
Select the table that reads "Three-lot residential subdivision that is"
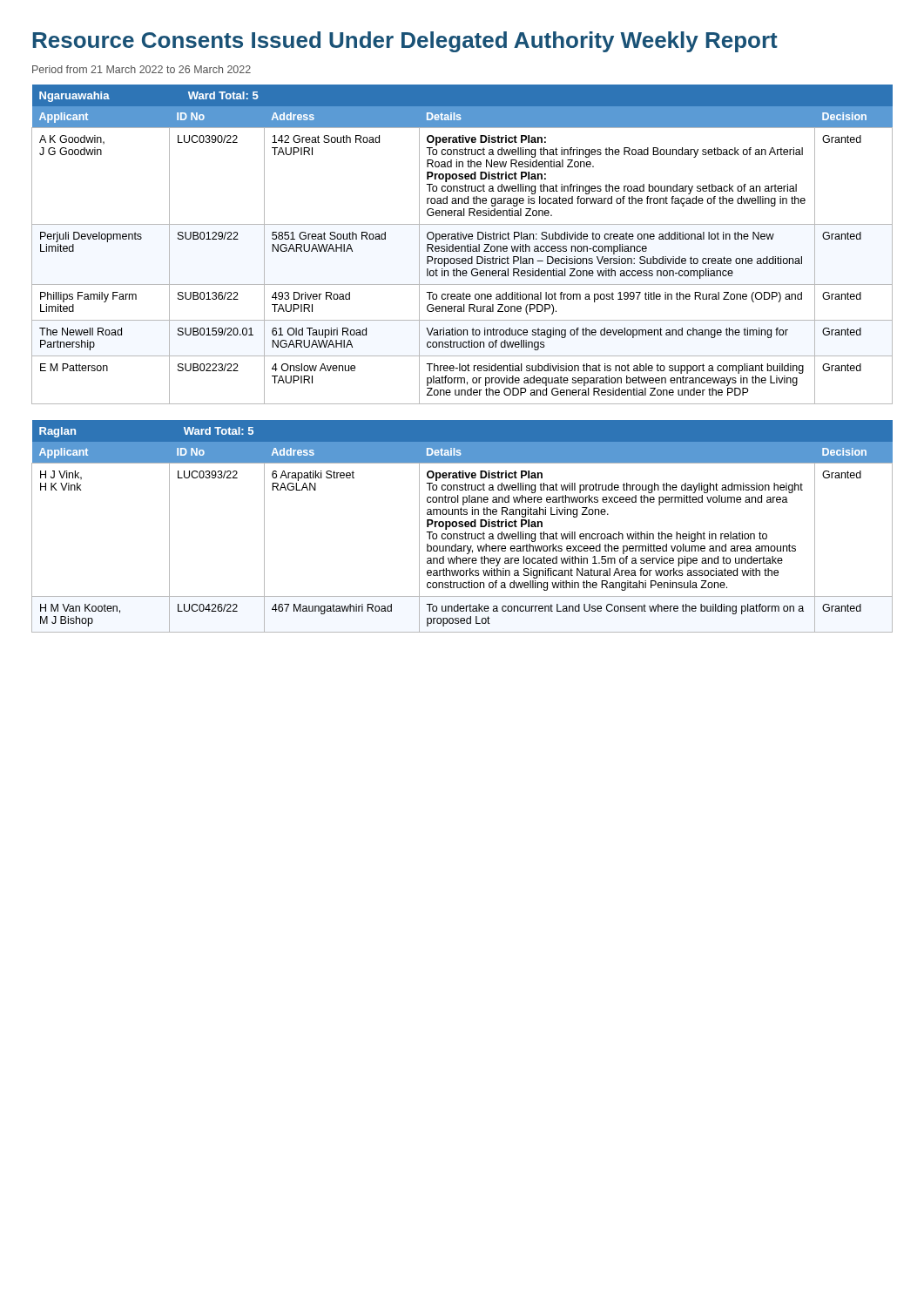point(462,244)
